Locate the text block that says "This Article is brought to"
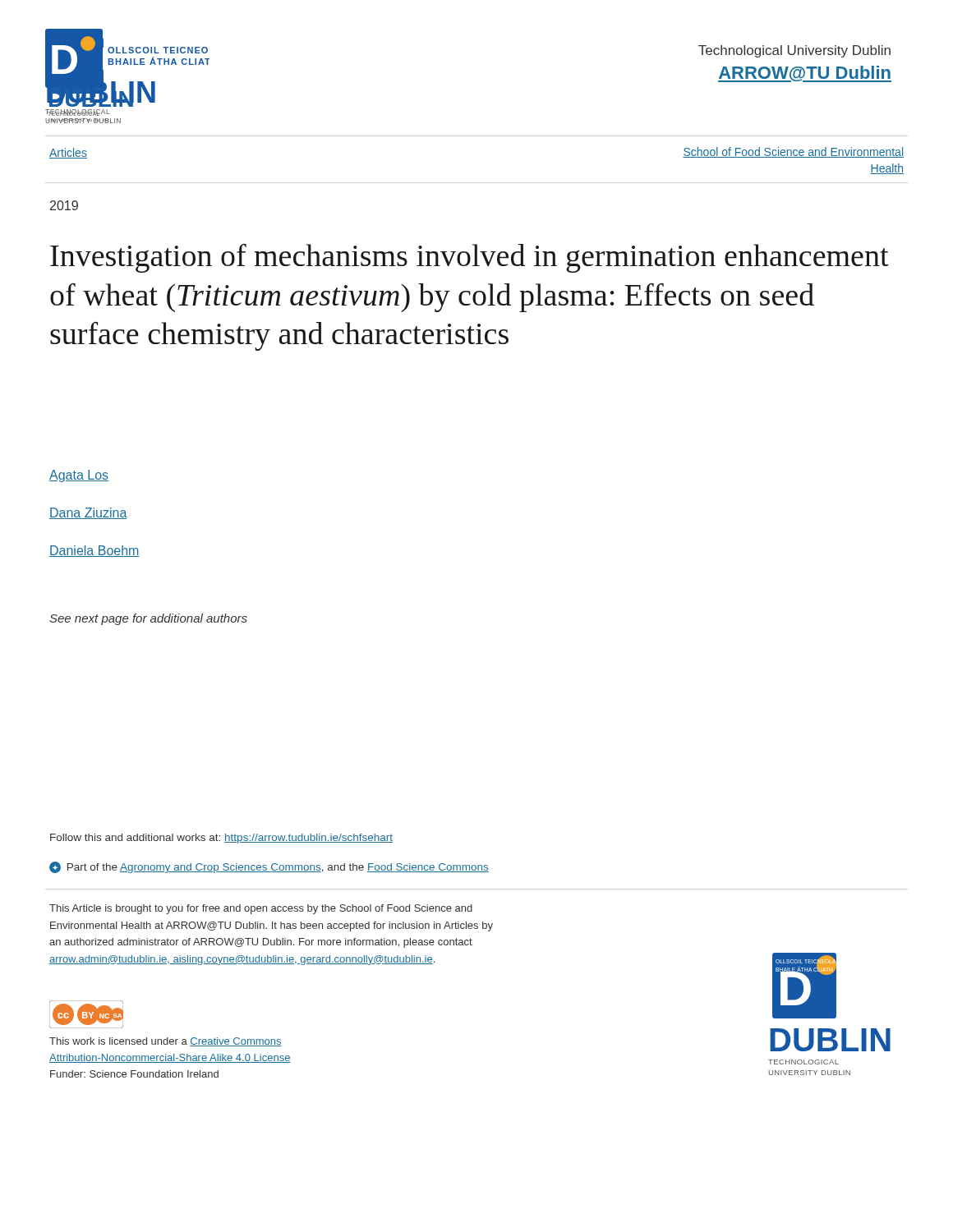 coord(271,933)
